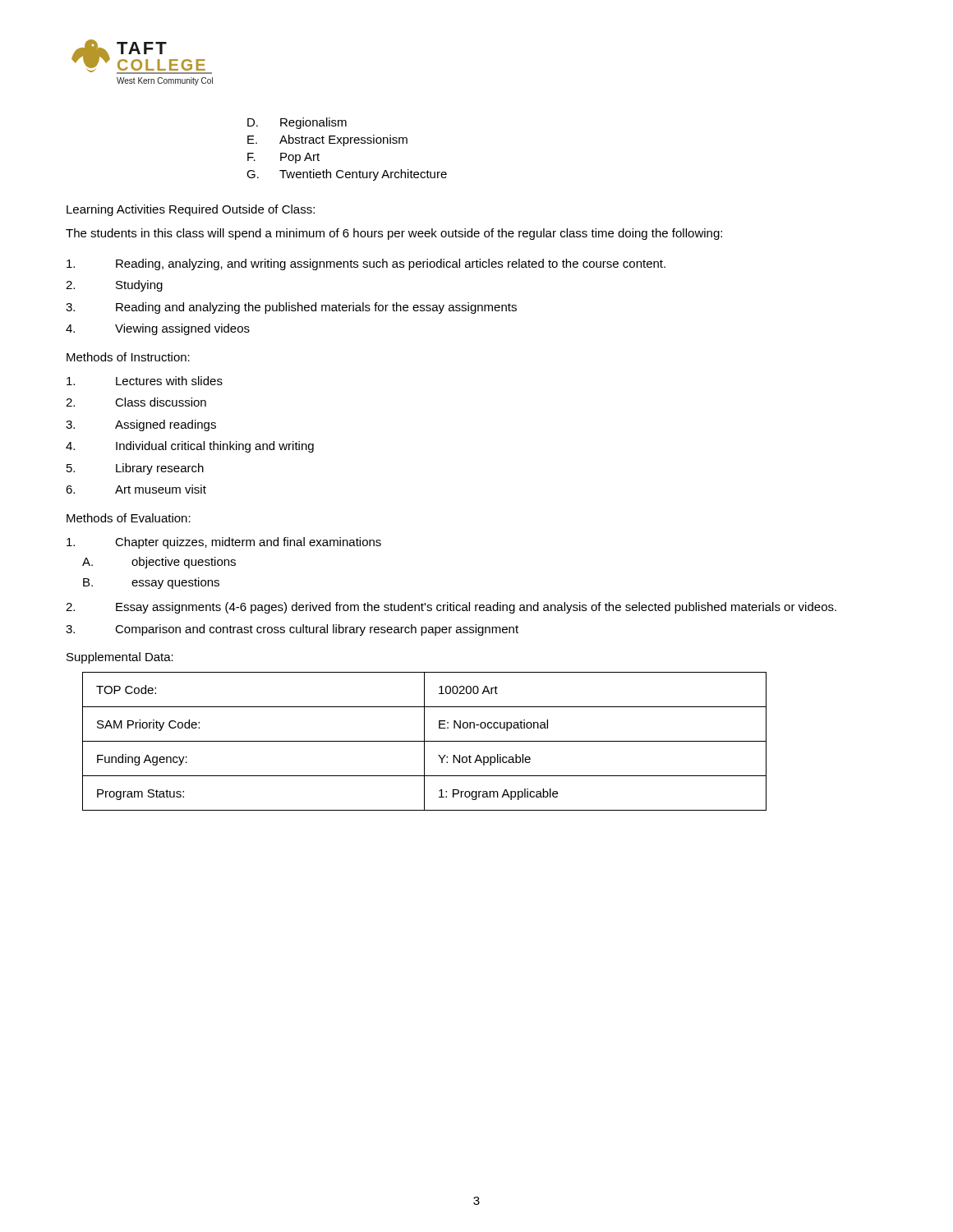Select the text starting "G. Twentieth Century Architecture"
Screen dimensions: 1232x953
(x=347, y=174)
